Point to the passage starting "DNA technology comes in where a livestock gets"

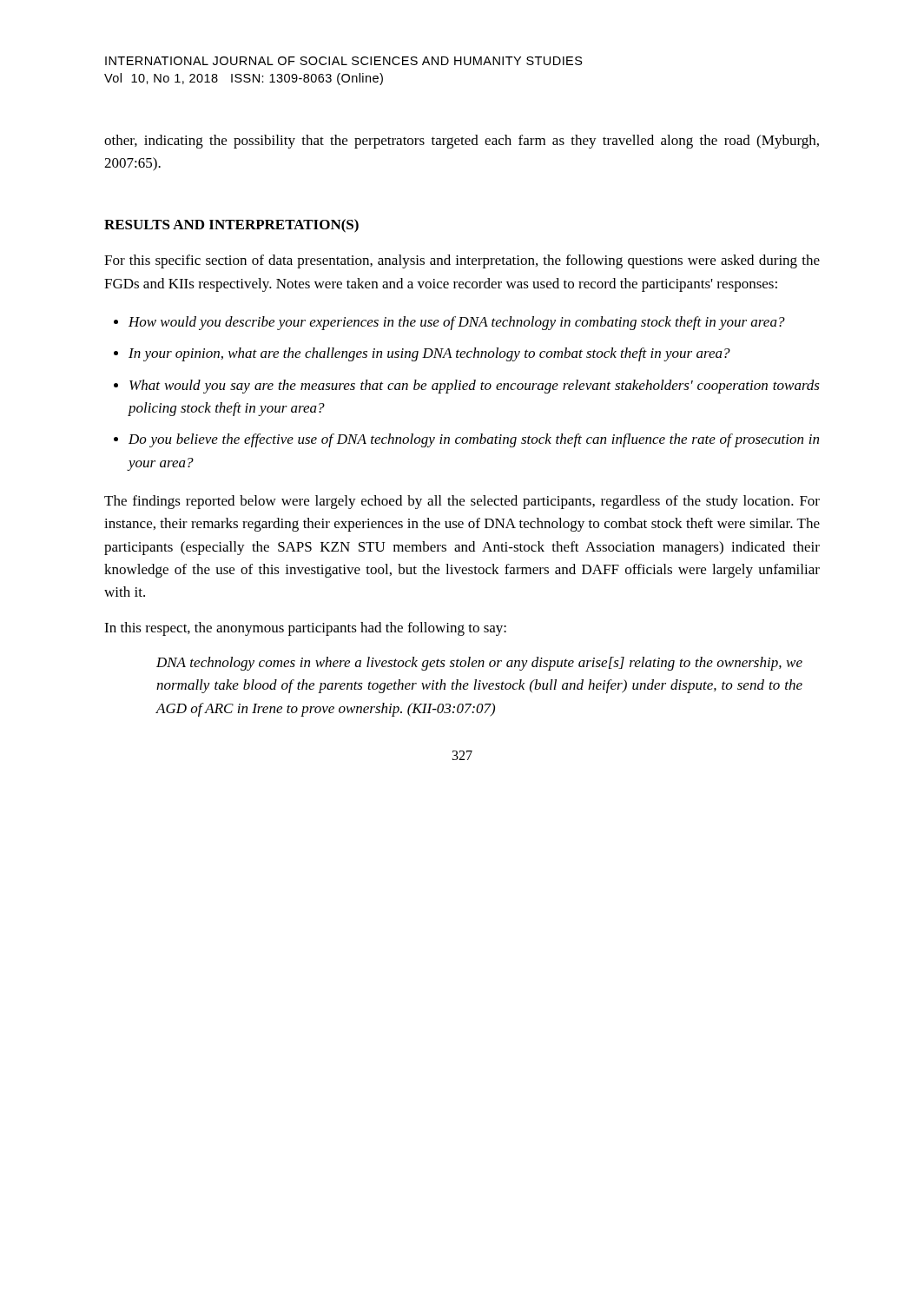click(479, 685)
